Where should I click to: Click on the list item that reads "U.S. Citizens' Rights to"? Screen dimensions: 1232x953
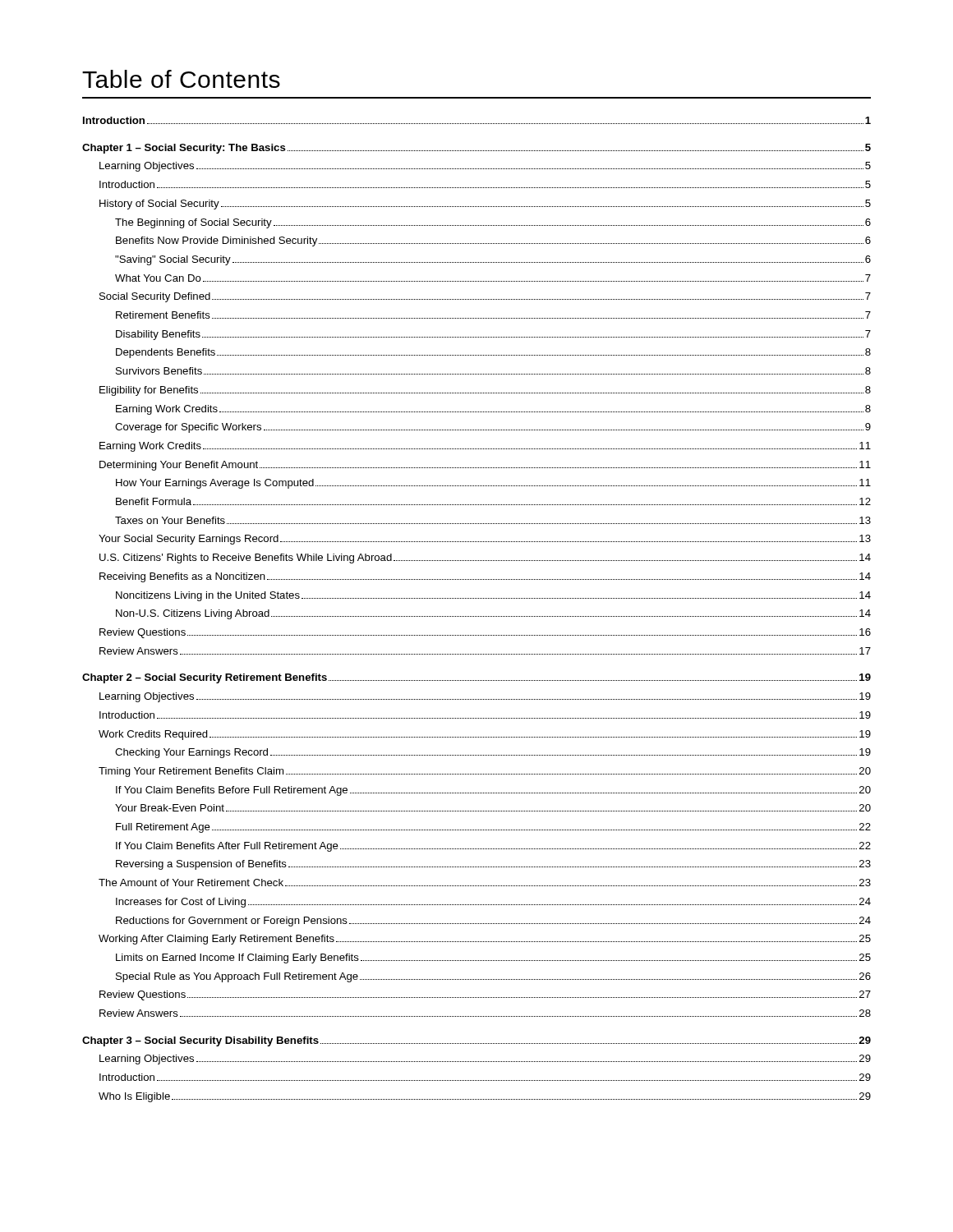click(x=476, y=558)
